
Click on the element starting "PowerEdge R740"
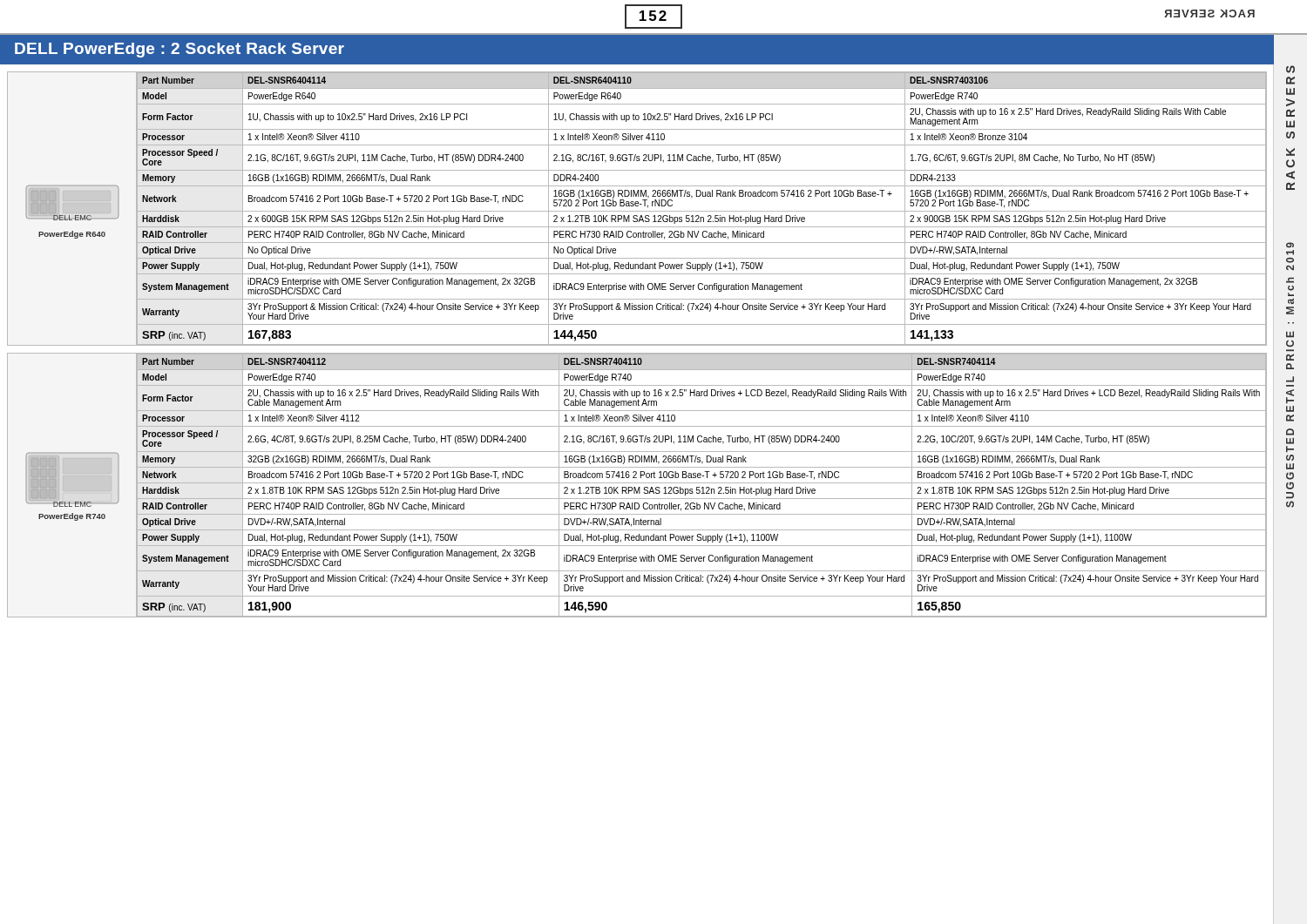click(x=72, y=516)
